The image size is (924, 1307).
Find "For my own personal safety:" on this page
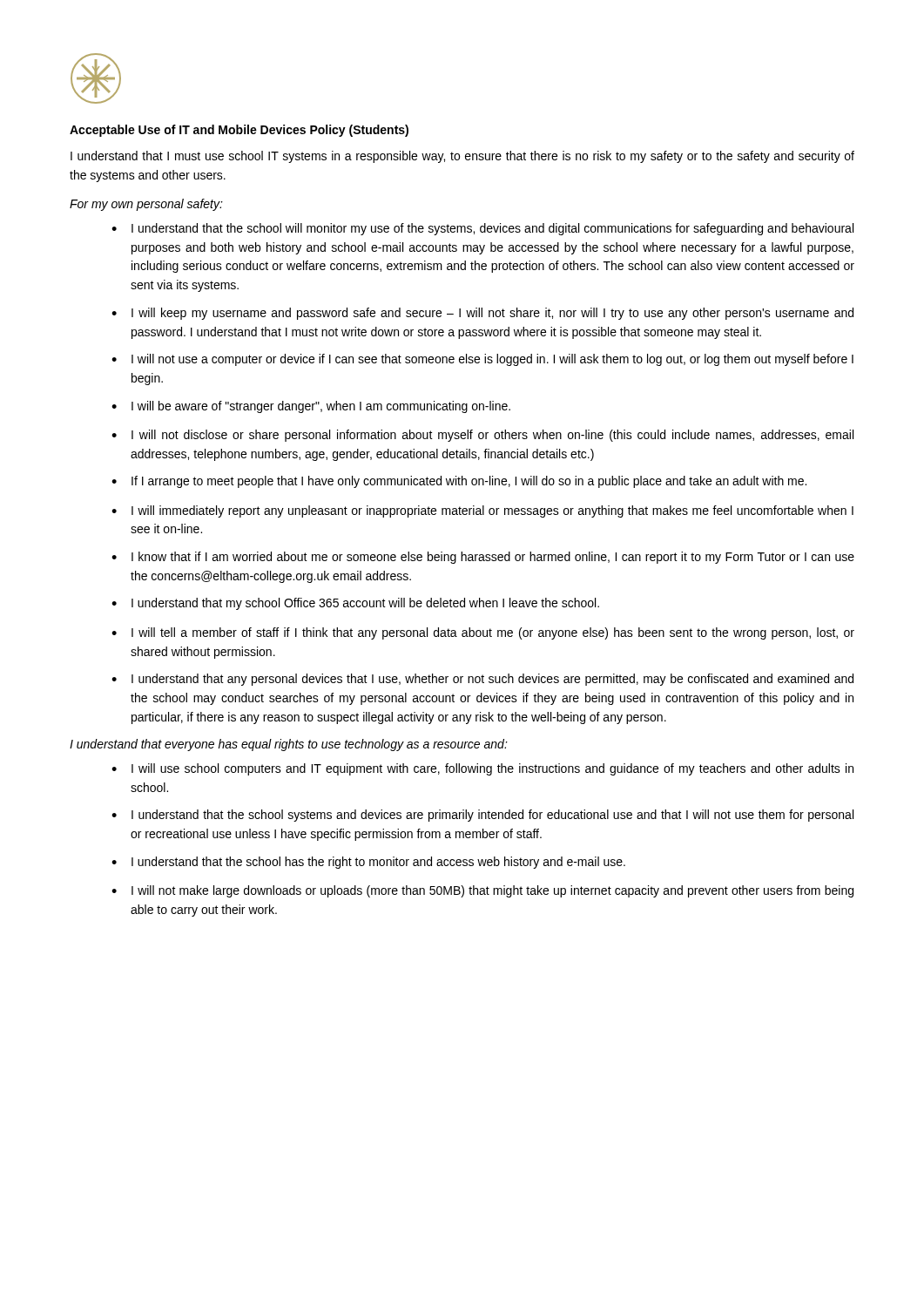[146, 204]
